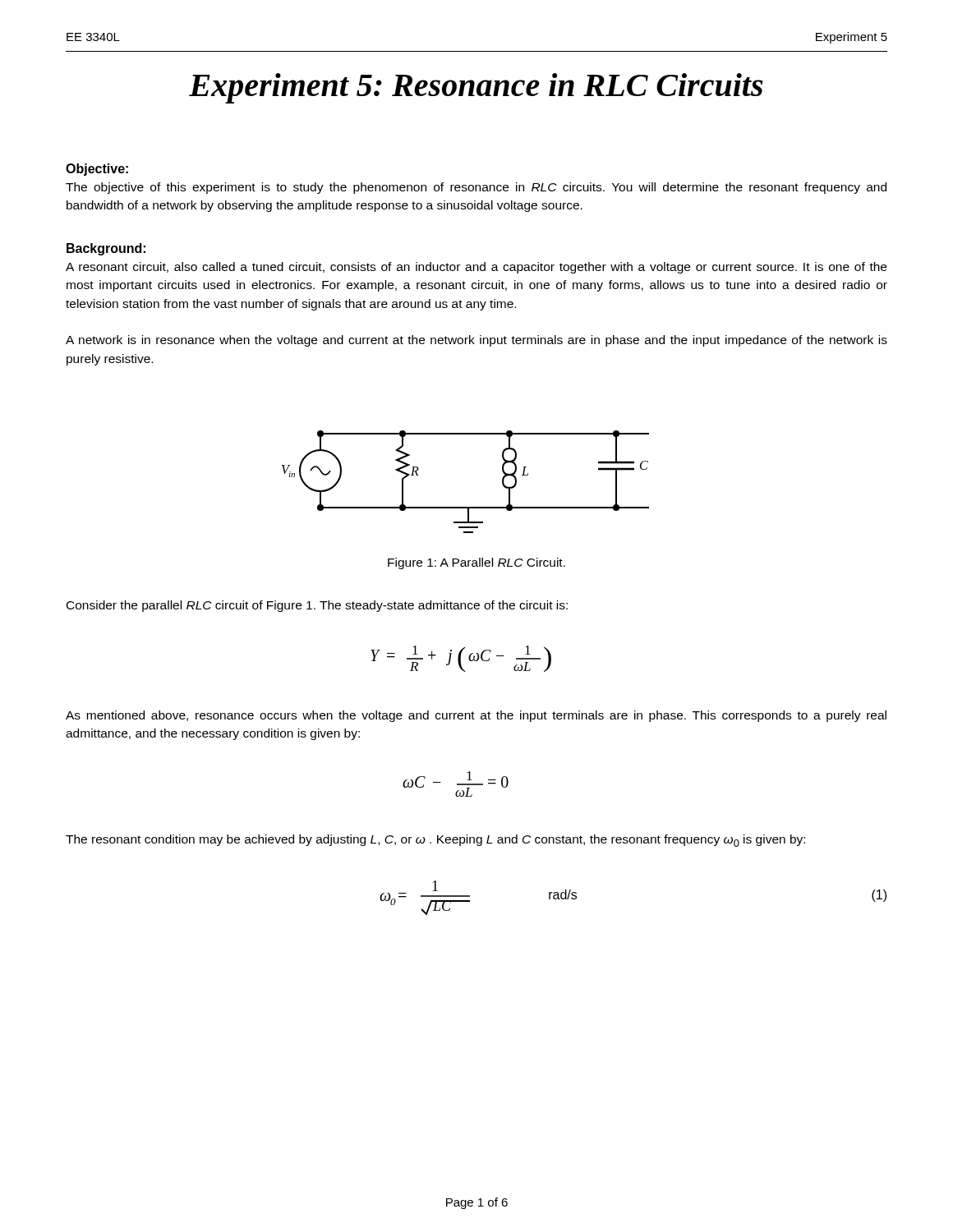Locate the formula with the text "ω 0 = 1 LC rad/s"
This screenshot has width=953, height=1232.
tap(445, 896)
